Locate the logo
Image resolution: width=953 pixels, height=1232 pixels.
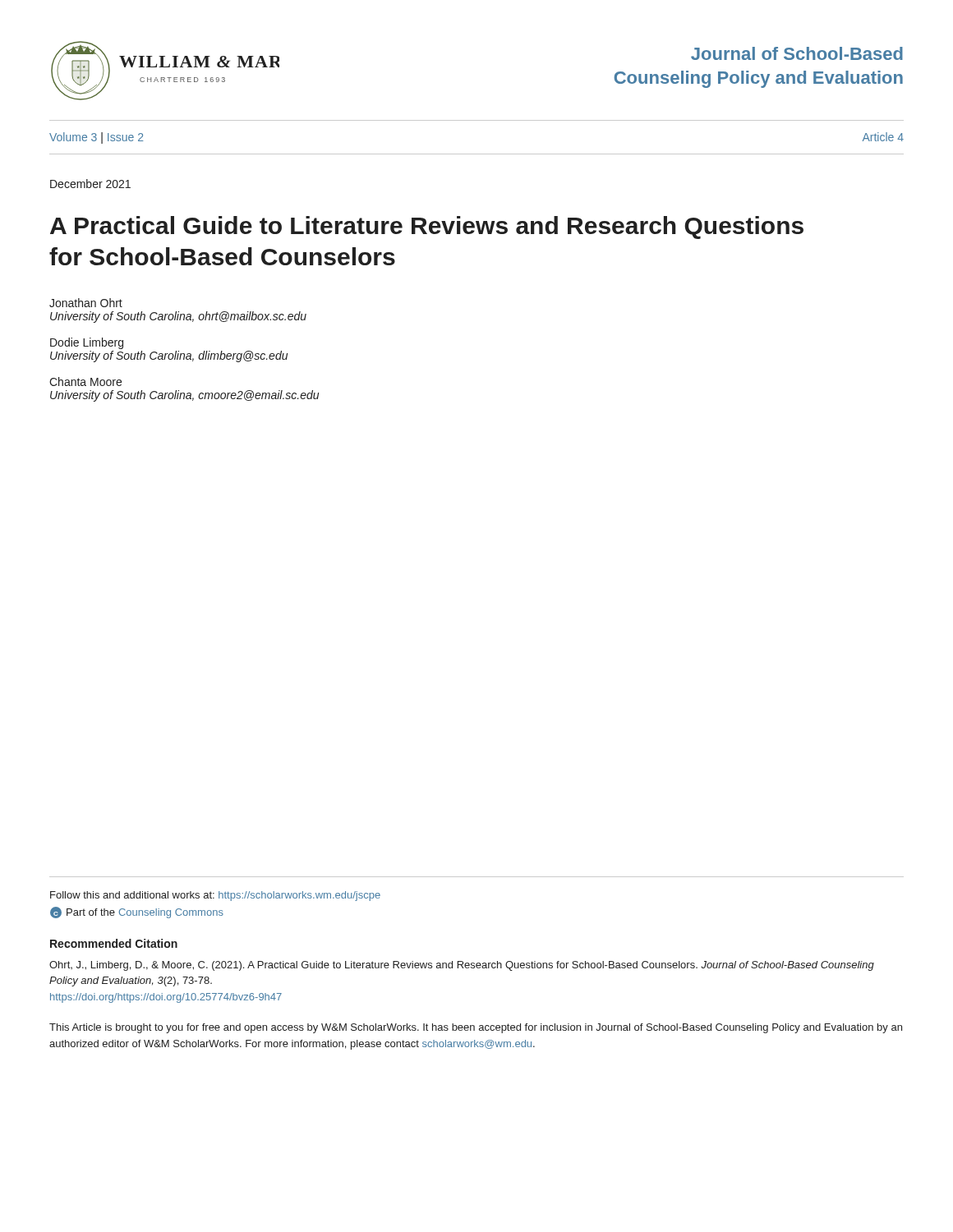pyautogui.click(x=181, y=72)
